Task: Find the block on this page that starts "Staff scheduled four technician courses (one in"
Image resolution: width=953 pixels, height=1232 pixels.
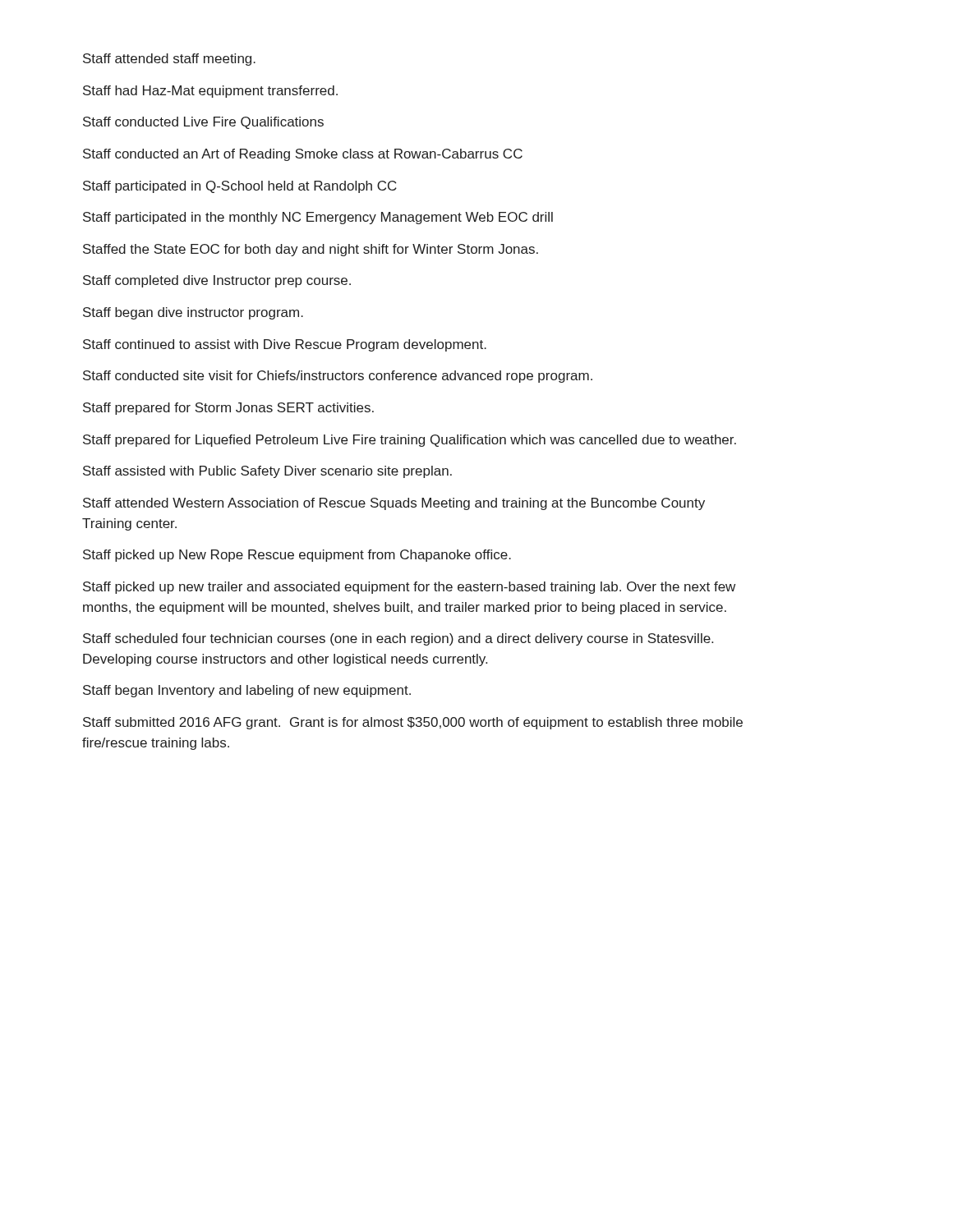Action: coord(400,649)
